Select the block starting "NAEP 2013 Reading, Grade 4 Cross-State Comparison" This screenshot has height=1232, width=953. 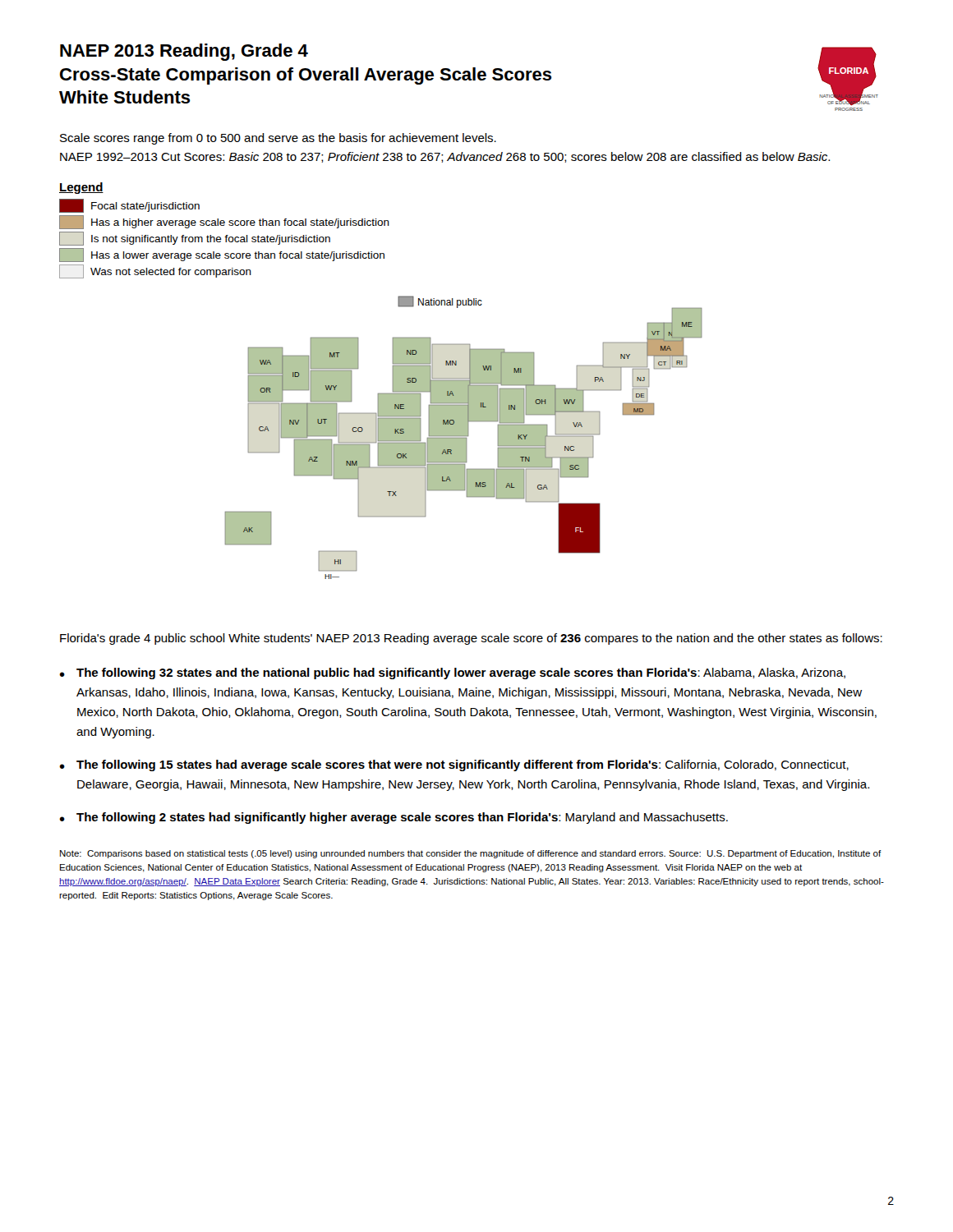[x=423, y=75]
